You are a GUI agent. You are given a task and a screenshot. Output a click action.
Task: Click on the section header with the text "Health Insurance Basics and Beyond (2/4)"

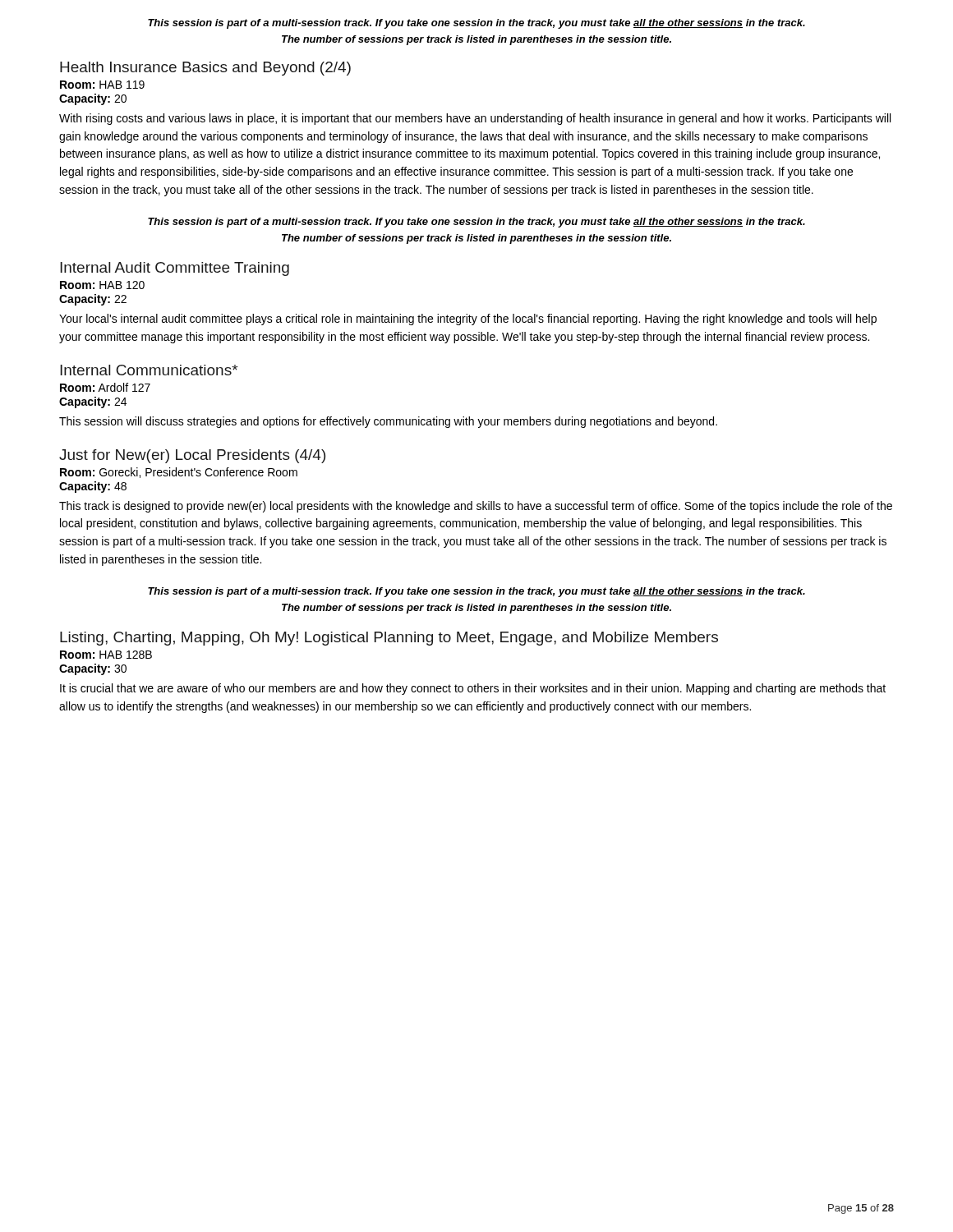[205, 67]
